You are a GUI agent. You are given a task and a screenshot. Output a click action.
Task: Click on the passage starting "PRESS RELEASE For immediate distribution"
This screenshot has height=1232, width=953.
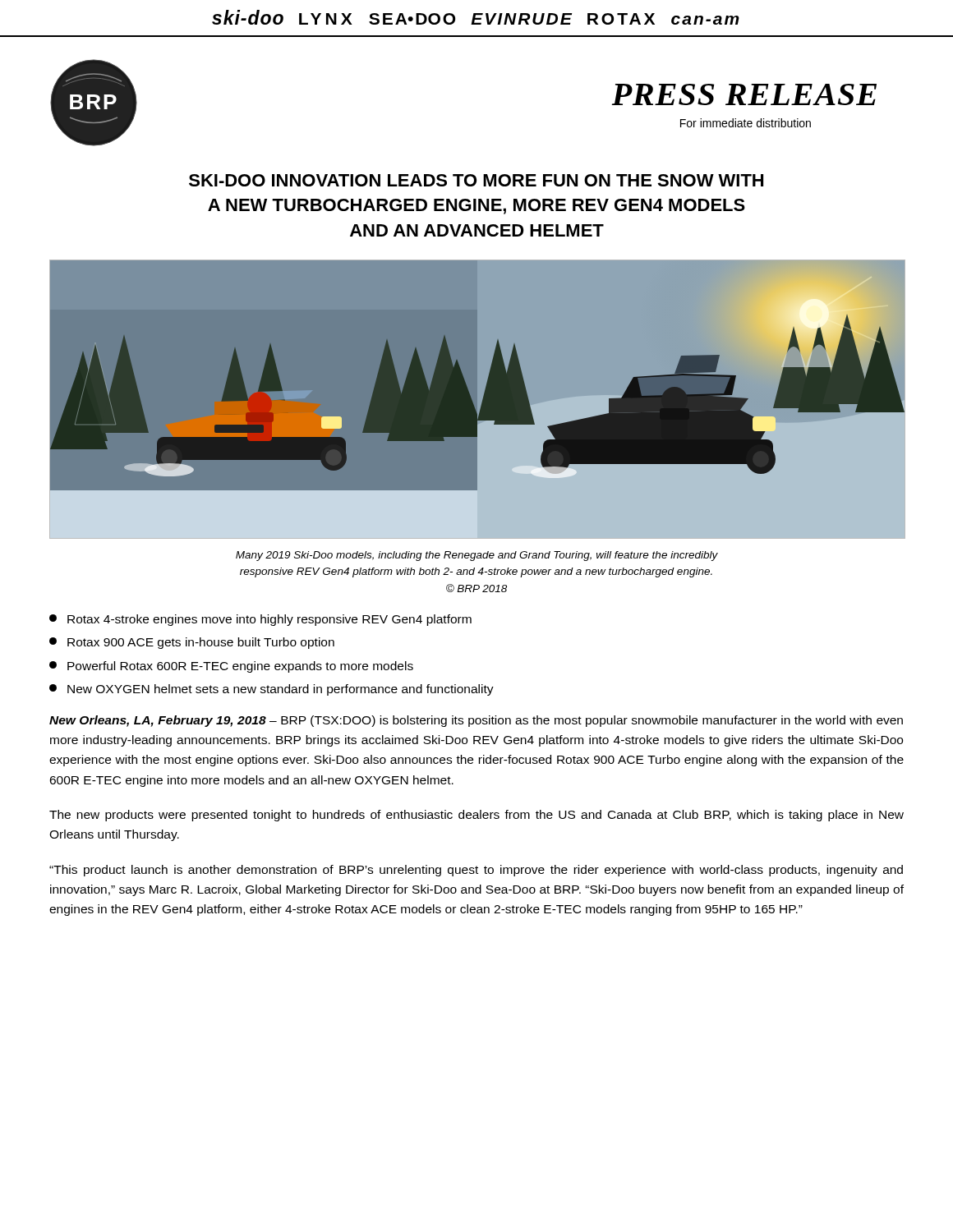tap(745, 103)
